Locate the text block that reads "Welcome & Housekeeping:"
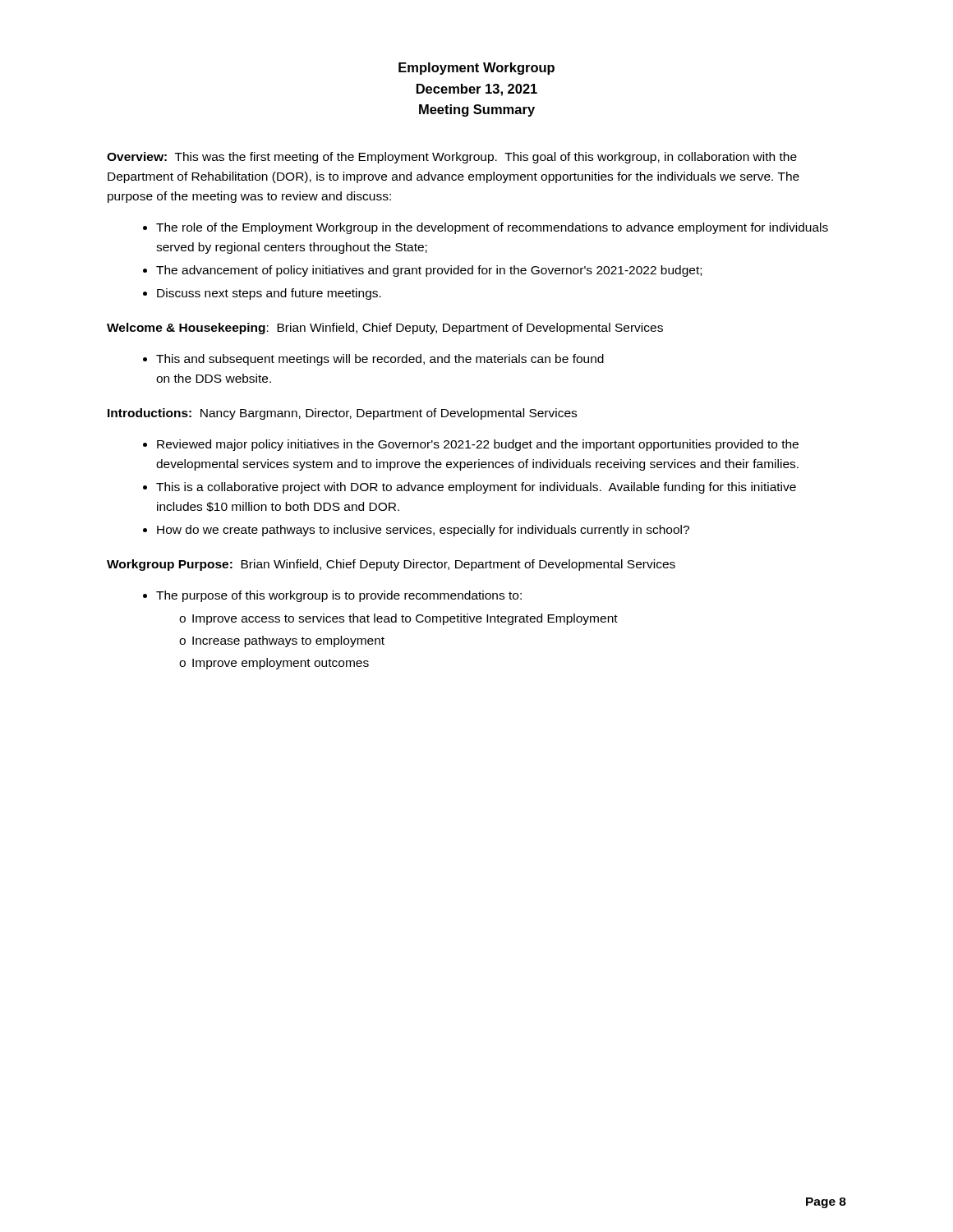This screenshot has width=953, height=1232. [x=385, y=327]
